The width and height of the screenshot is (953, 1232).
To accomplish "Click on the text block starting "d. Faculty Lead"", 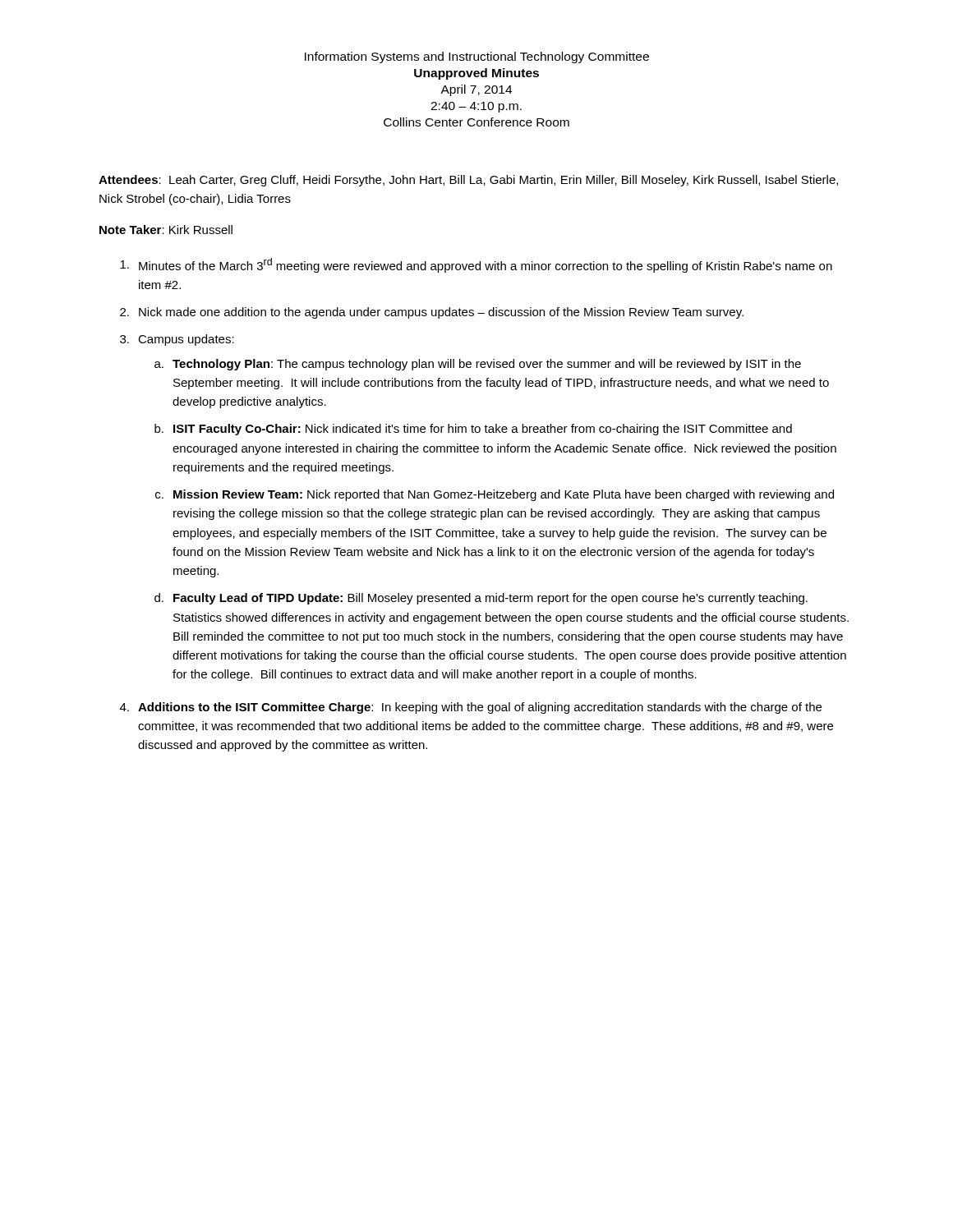I will click(496, 636).
